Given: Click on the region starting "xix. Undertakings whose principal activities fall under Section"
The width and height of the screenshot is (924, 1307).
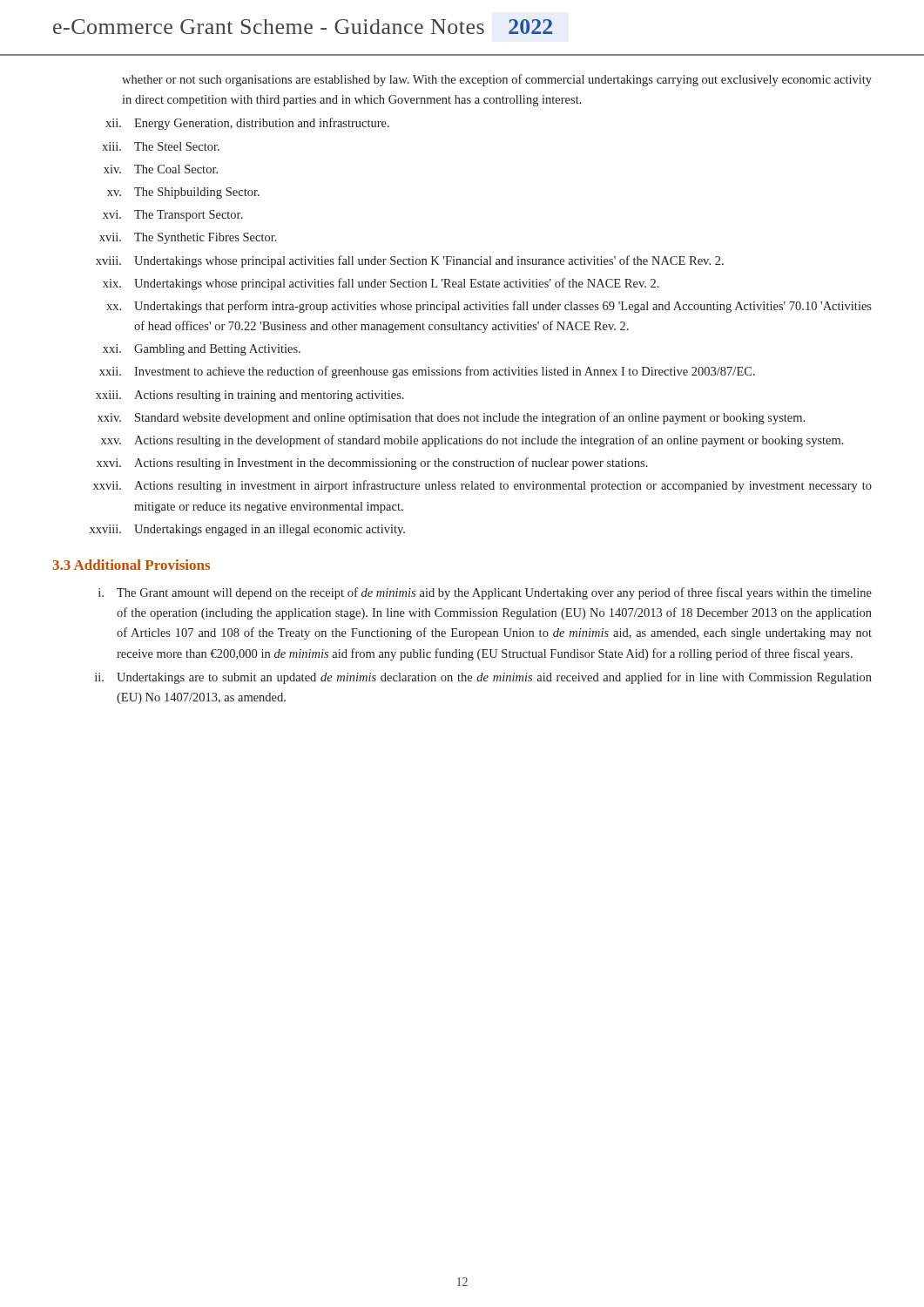Looking at the screenshot, I should click(462, 283).
